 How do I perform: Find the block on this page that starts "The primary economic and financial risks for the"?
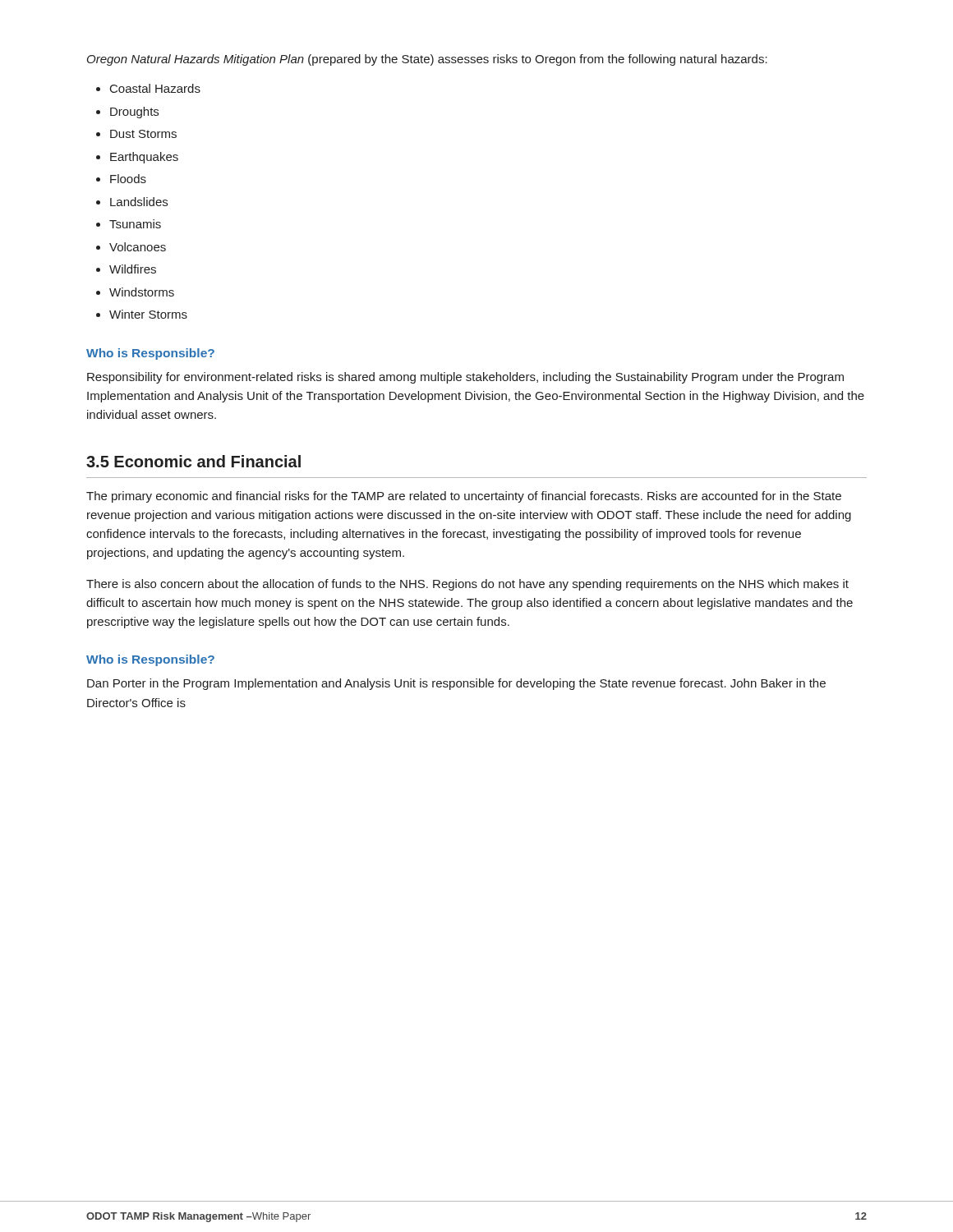[x=469, y=524]
